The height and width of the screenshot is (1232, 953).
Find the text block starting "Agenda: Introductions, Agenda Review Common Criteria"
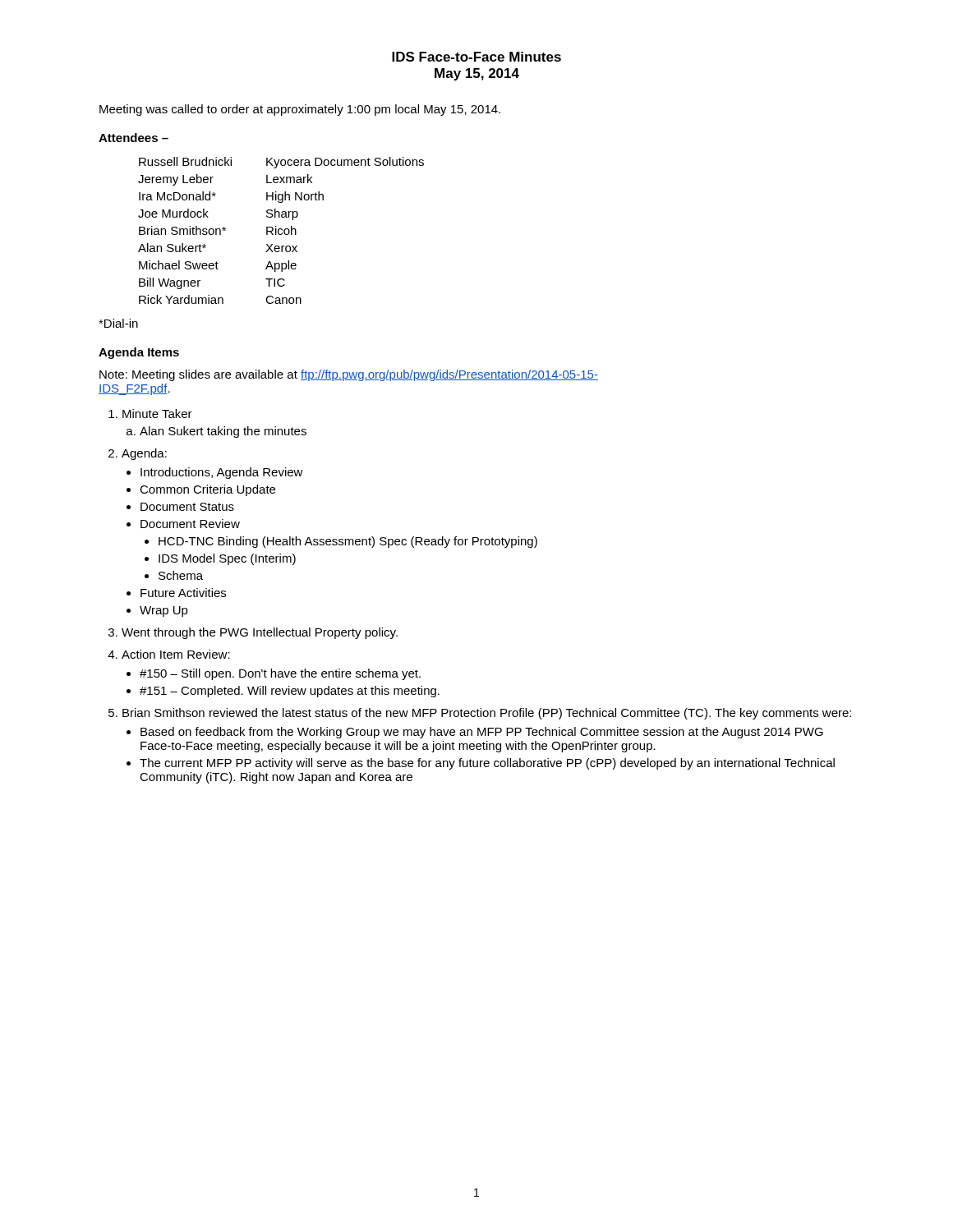pyautogui.click(x=488, y=531)
